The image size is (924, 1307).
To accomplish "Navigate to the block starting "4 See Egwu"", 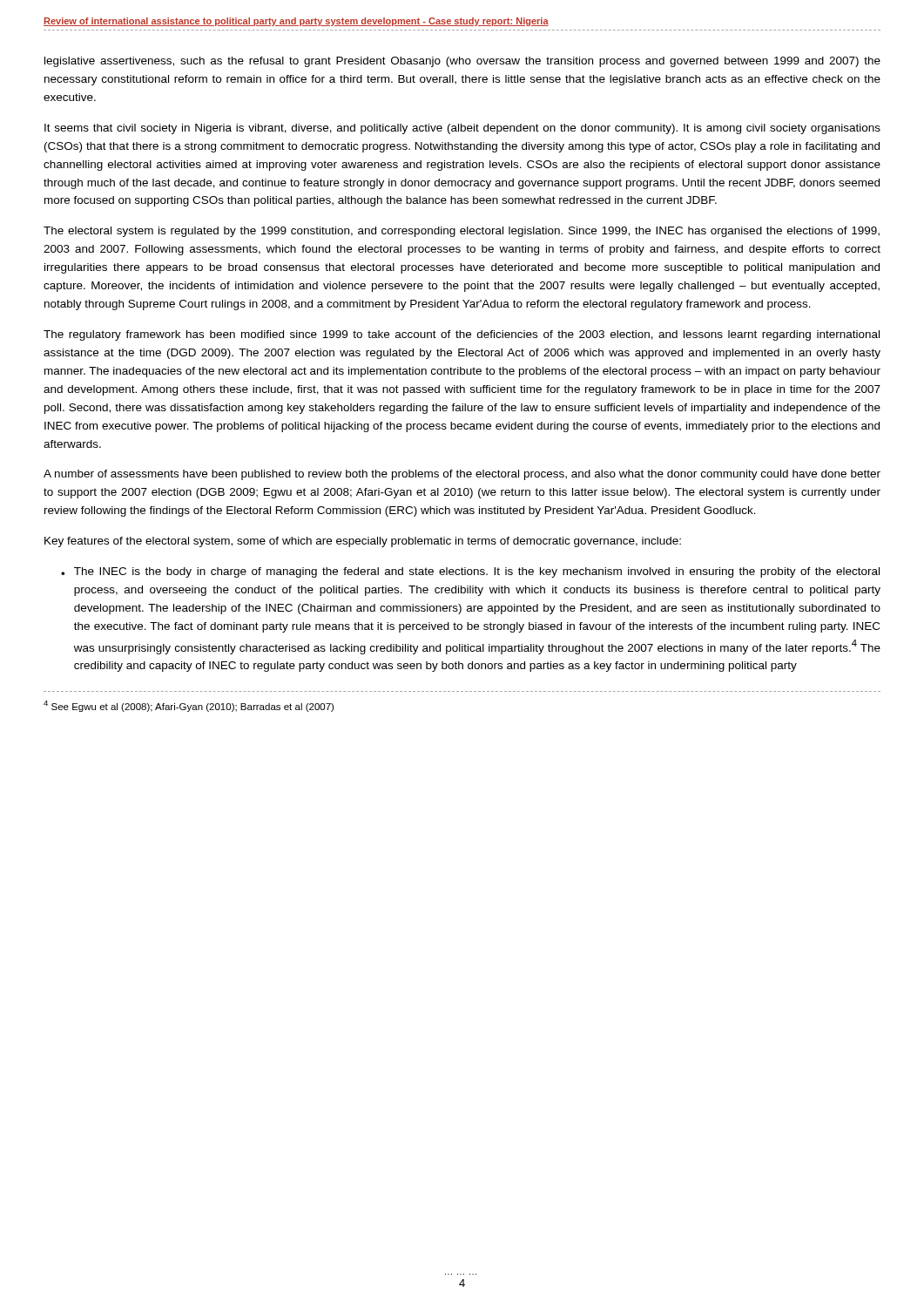I will click(x=189, y=705).
